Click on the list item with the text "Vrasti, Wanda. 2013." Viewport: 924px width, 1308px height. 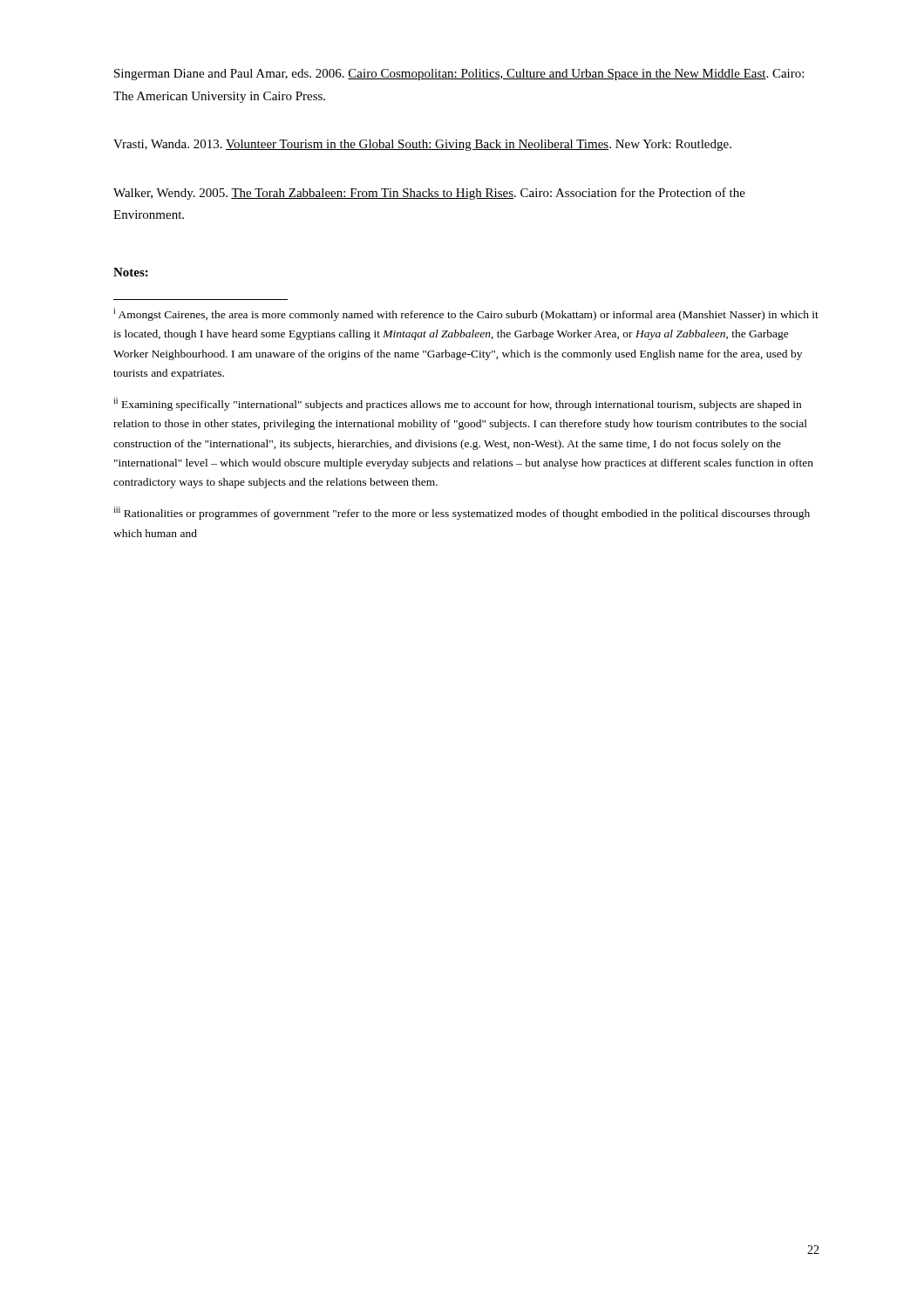(x=423, y=144)
